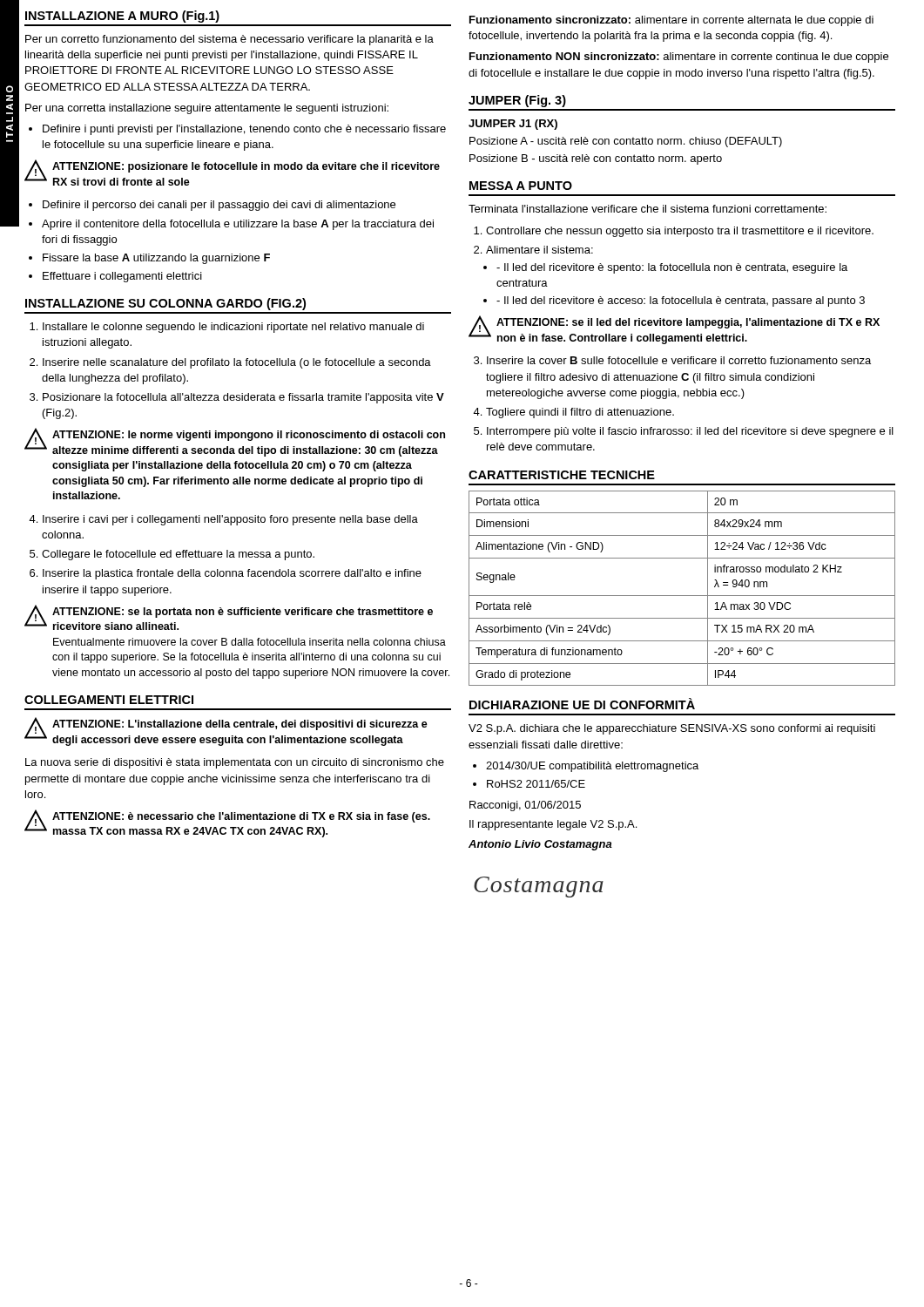This screenshot has width=924, height=1307.
Task: Click on the list item that reads "2014/30/UE compatibilità elettromagnetica RoHS2 2011/65/CE"
Action: pos(687,775)
